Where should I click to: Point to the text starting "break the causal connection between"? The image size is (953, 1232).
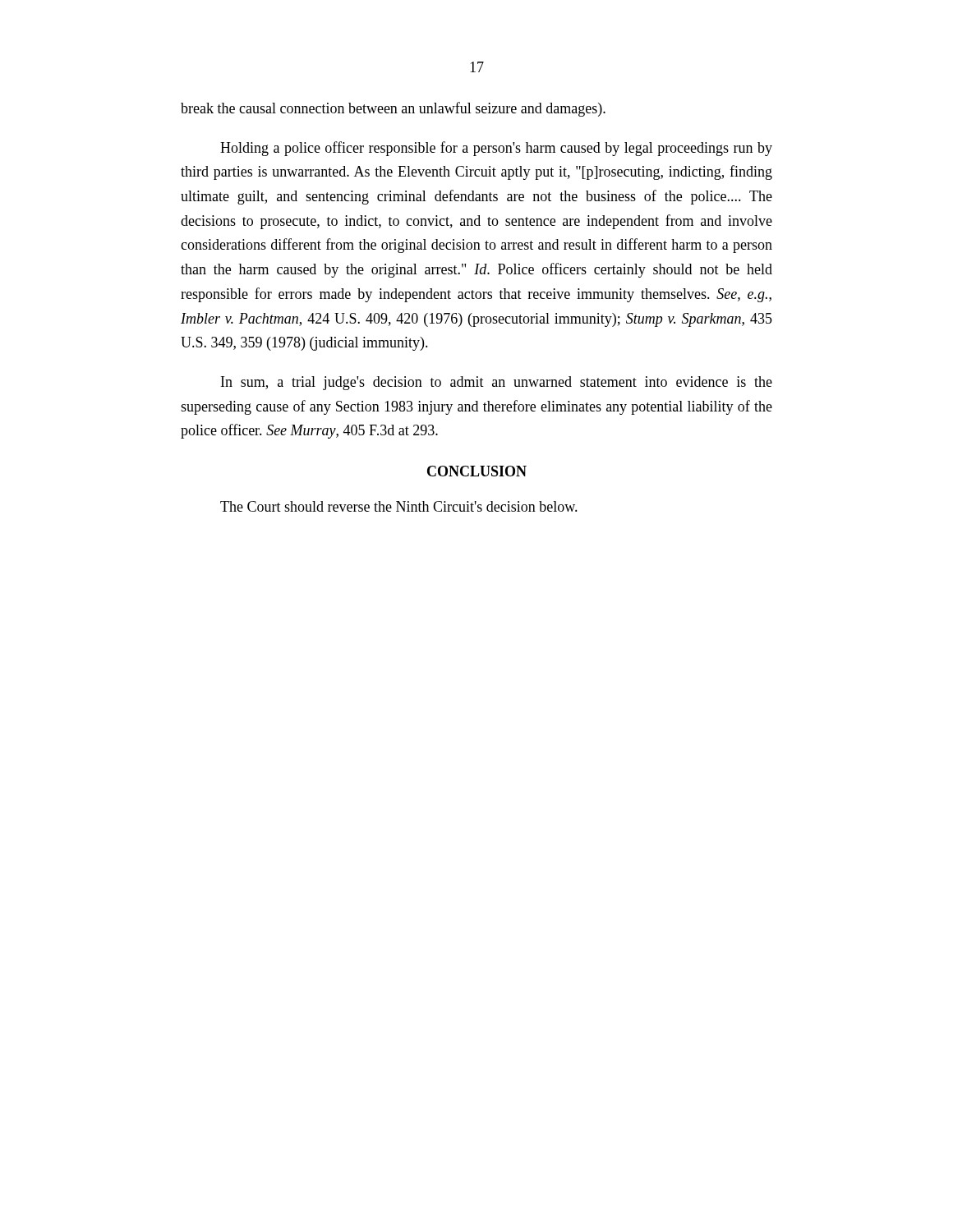[x=476, y=109]
